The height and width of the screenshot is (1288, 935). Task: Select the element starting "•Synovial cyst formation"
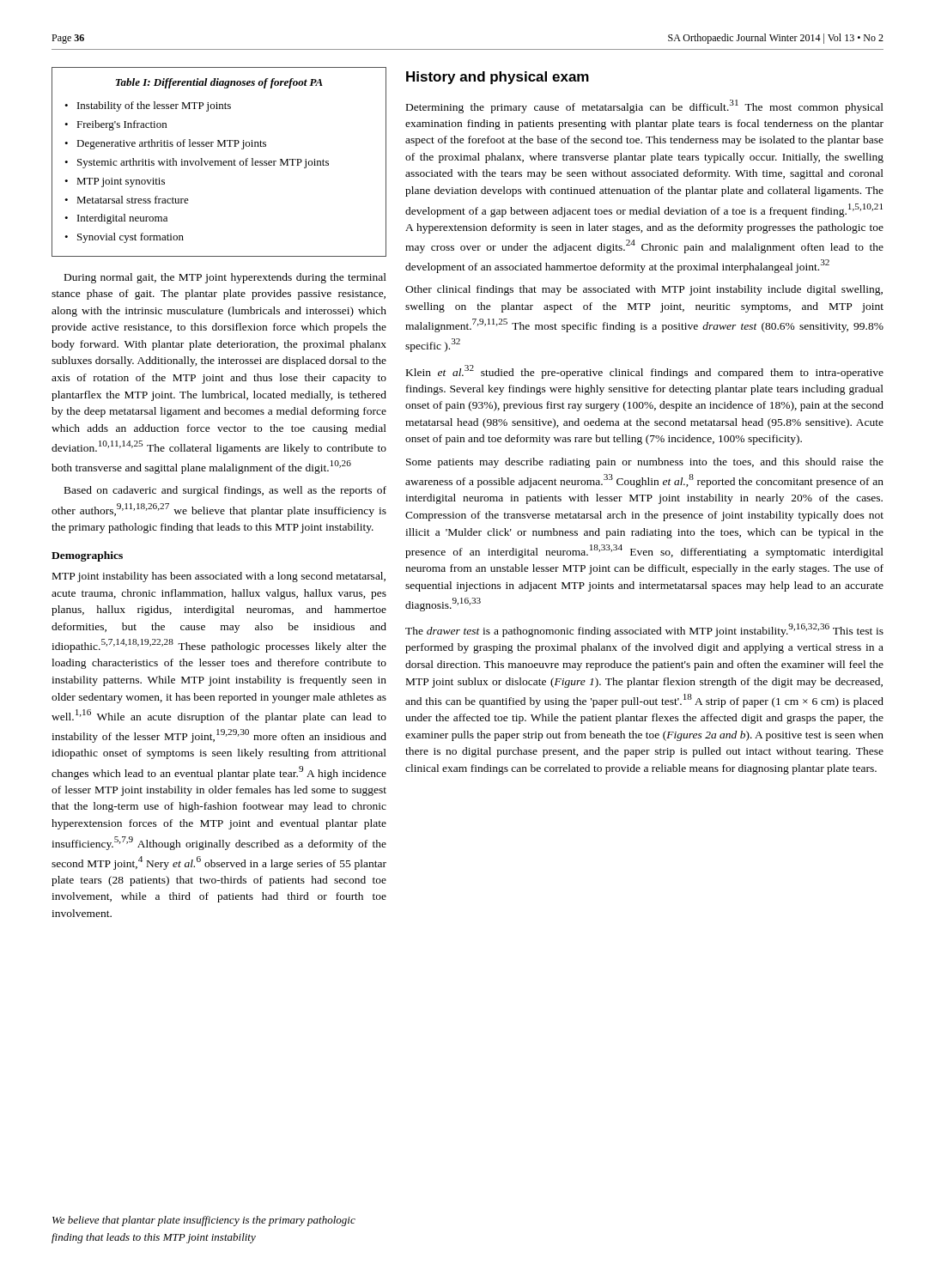(x=124, y=238)
